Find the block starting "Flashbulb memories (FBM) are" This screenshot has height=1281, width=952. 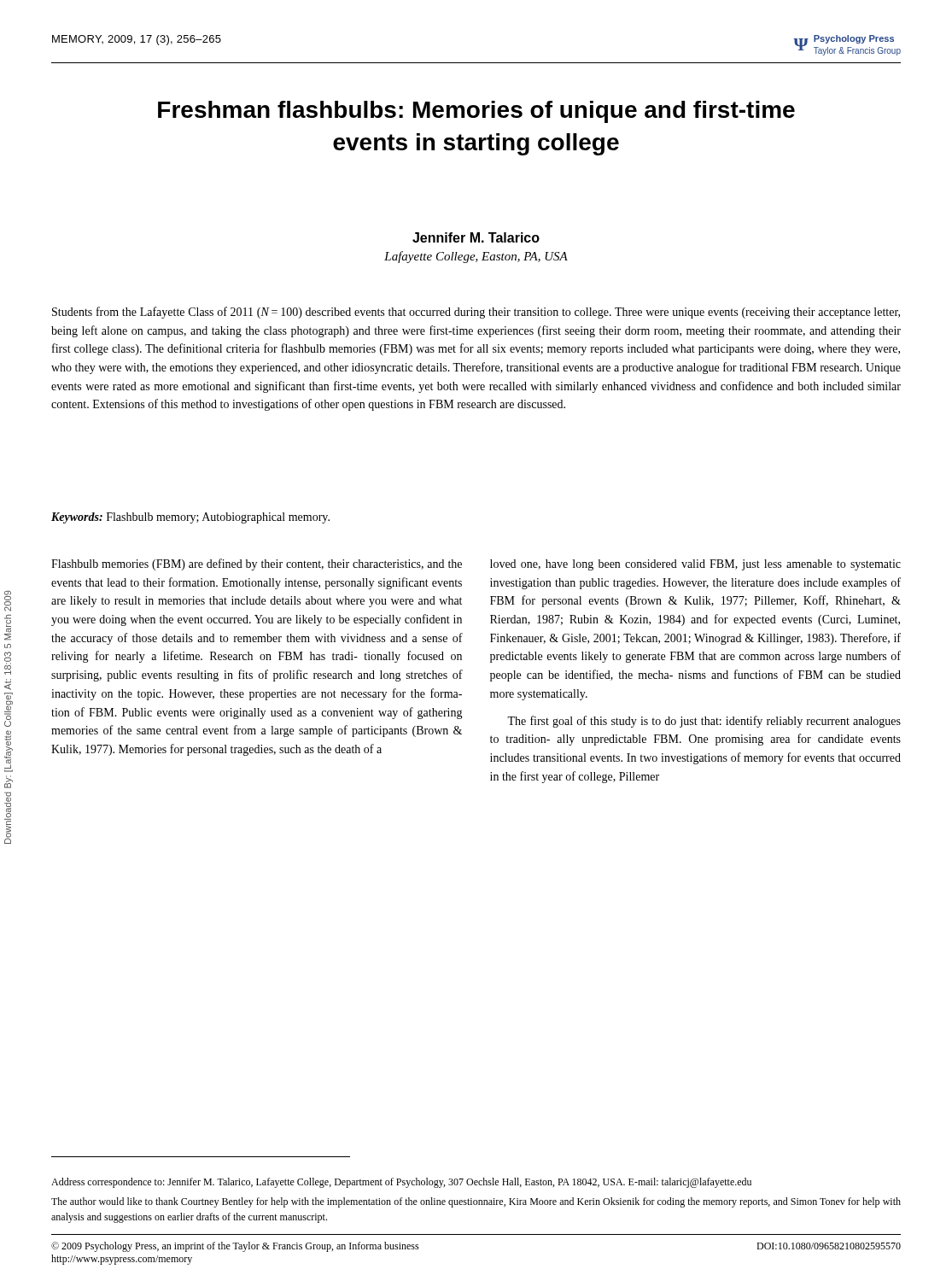point(257,657)
